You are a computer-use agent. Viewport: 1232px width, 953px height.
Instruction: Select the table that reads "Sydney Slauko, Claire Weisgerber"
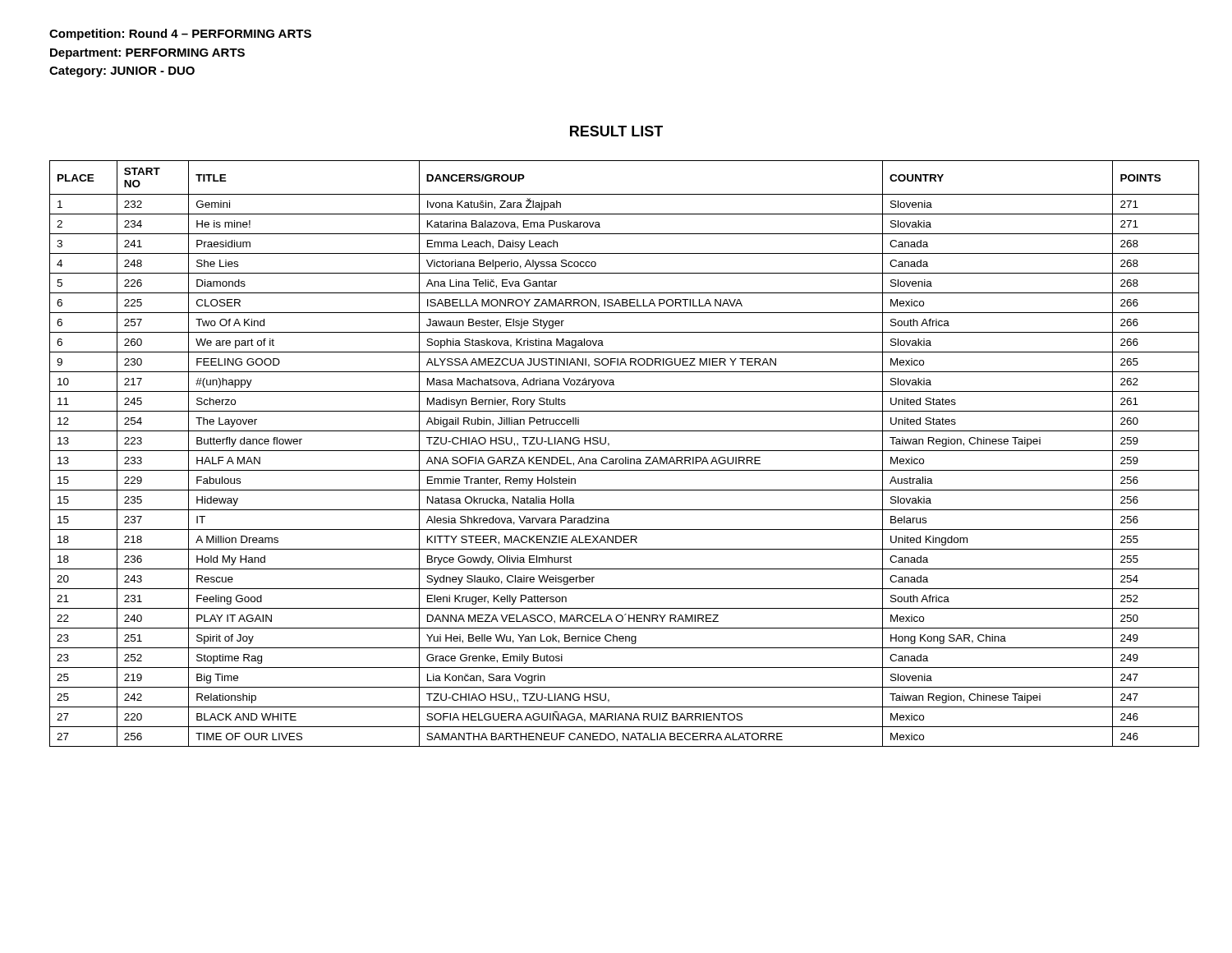[x=624, y=453]
